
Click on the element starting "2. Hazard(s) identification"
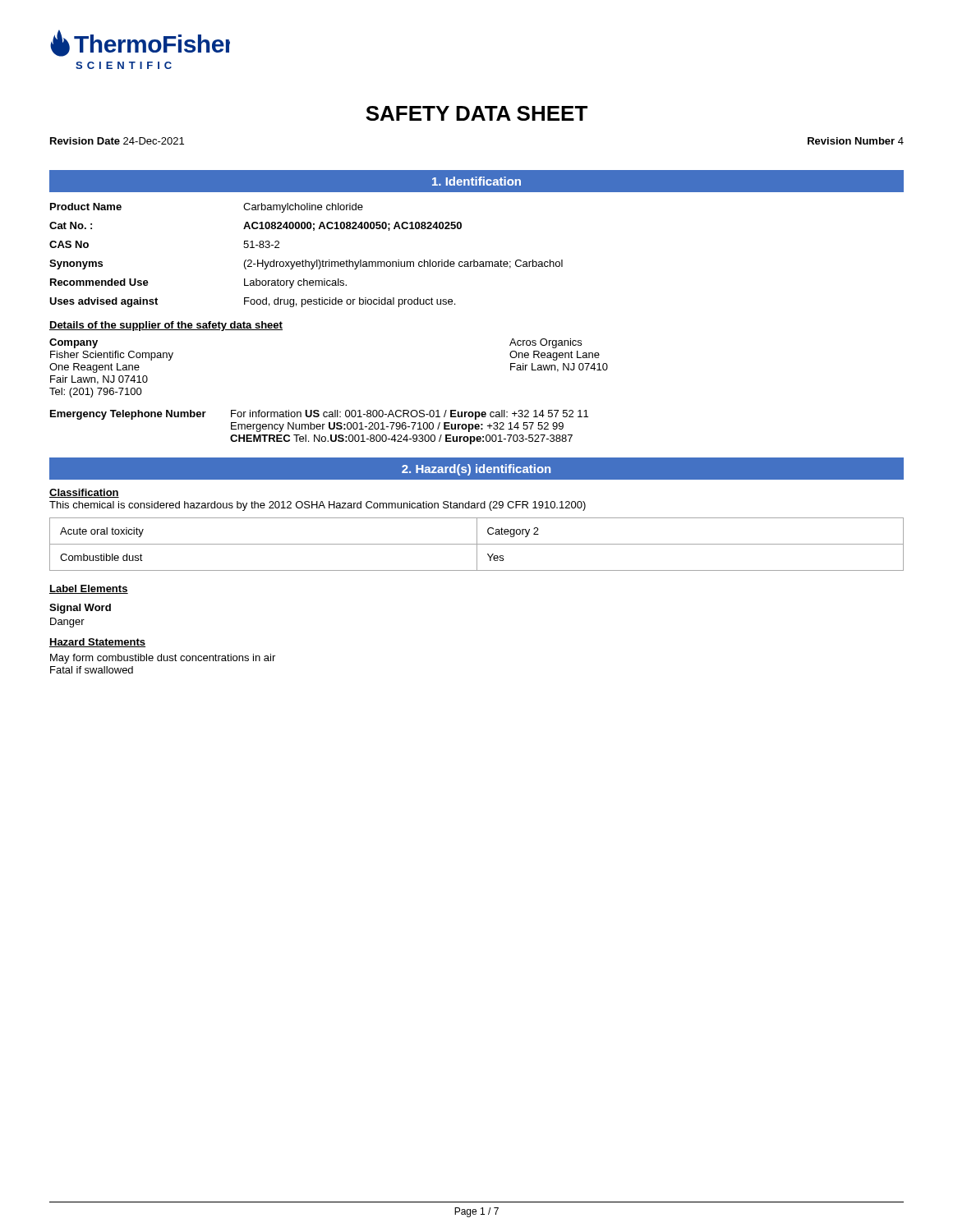tap(476, 469)
